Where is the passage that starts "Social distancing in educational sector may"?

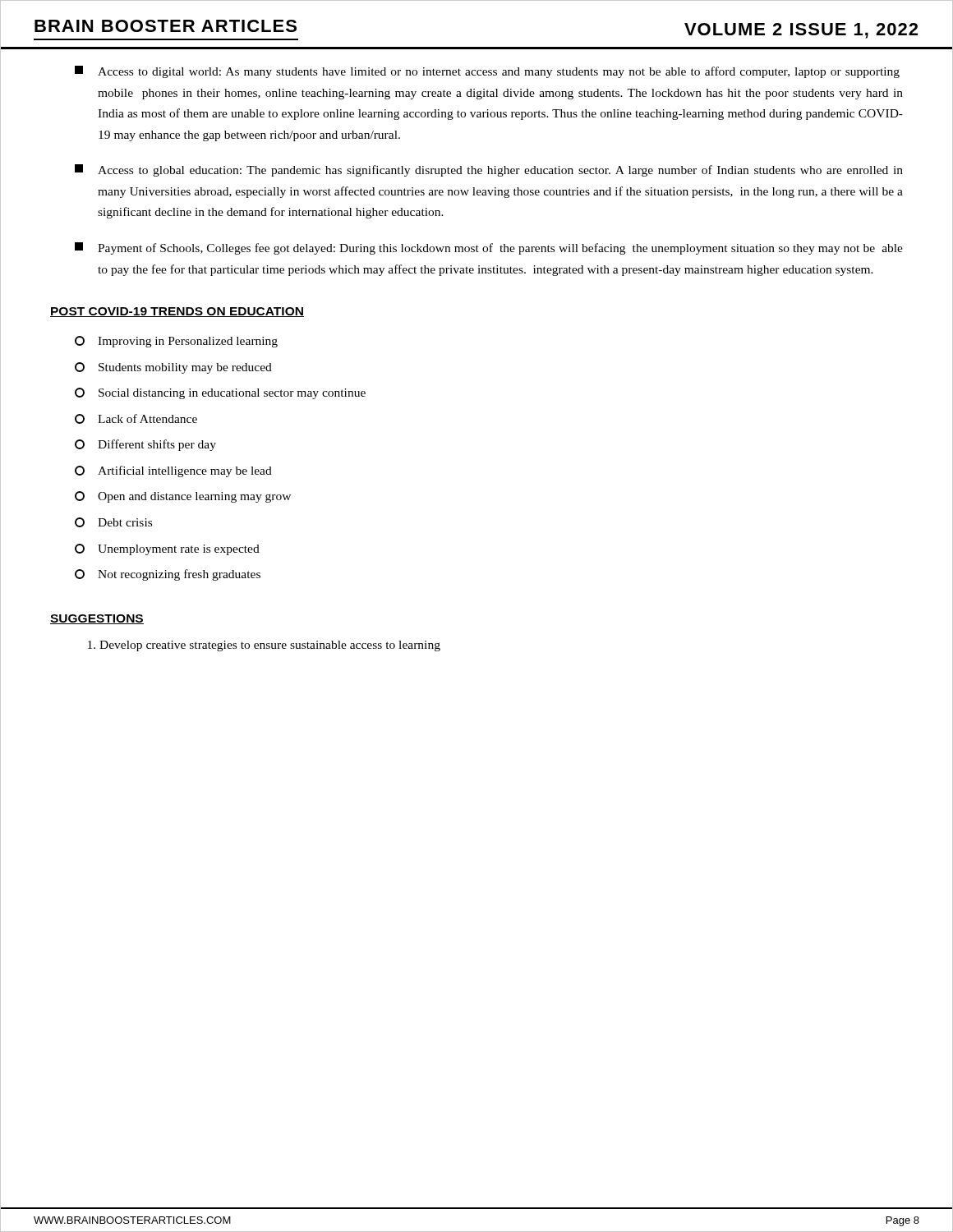[x=220, y=393]
